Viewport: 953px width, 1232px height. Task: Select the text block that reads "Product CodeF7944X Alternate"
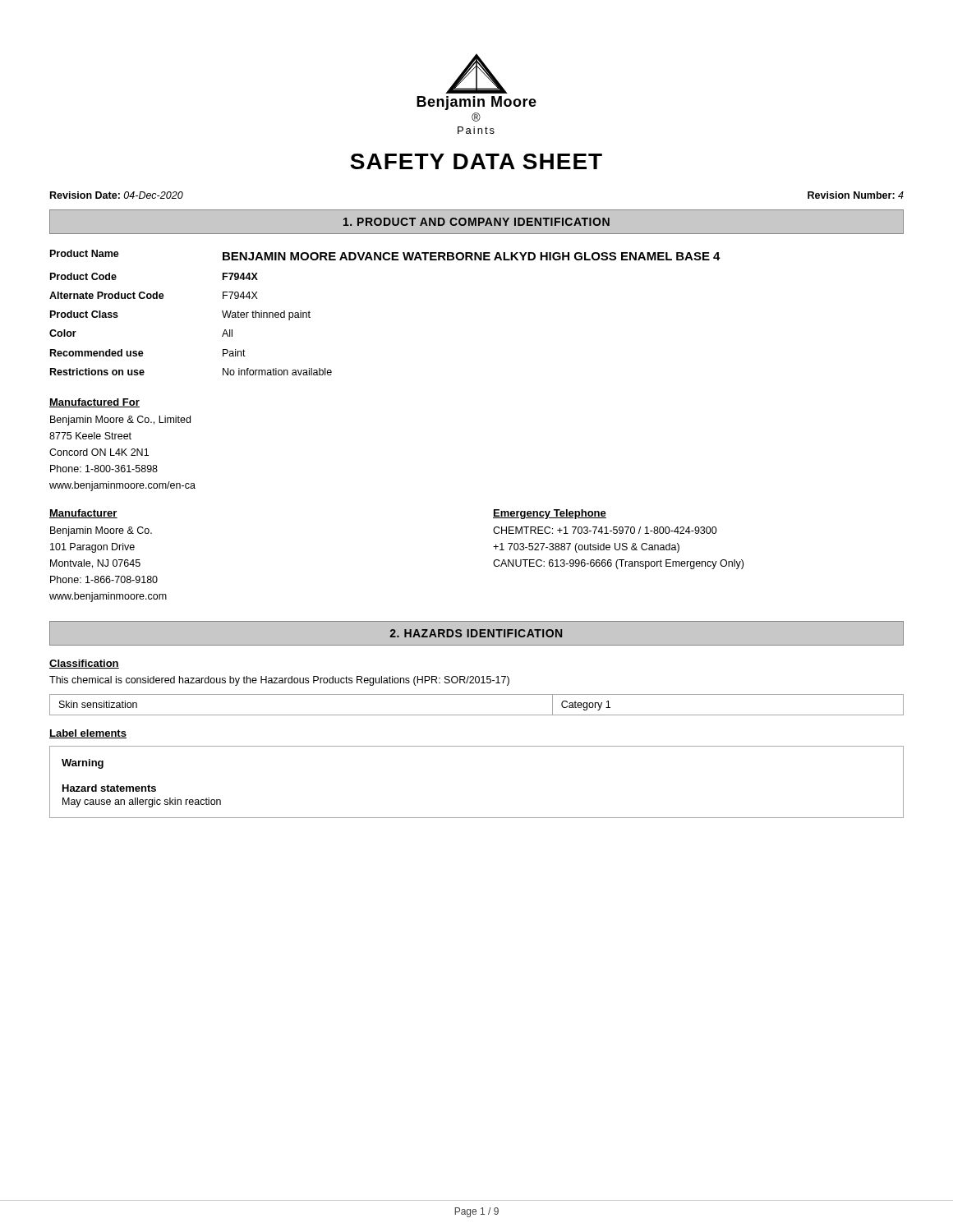click(x=80, y=276)
